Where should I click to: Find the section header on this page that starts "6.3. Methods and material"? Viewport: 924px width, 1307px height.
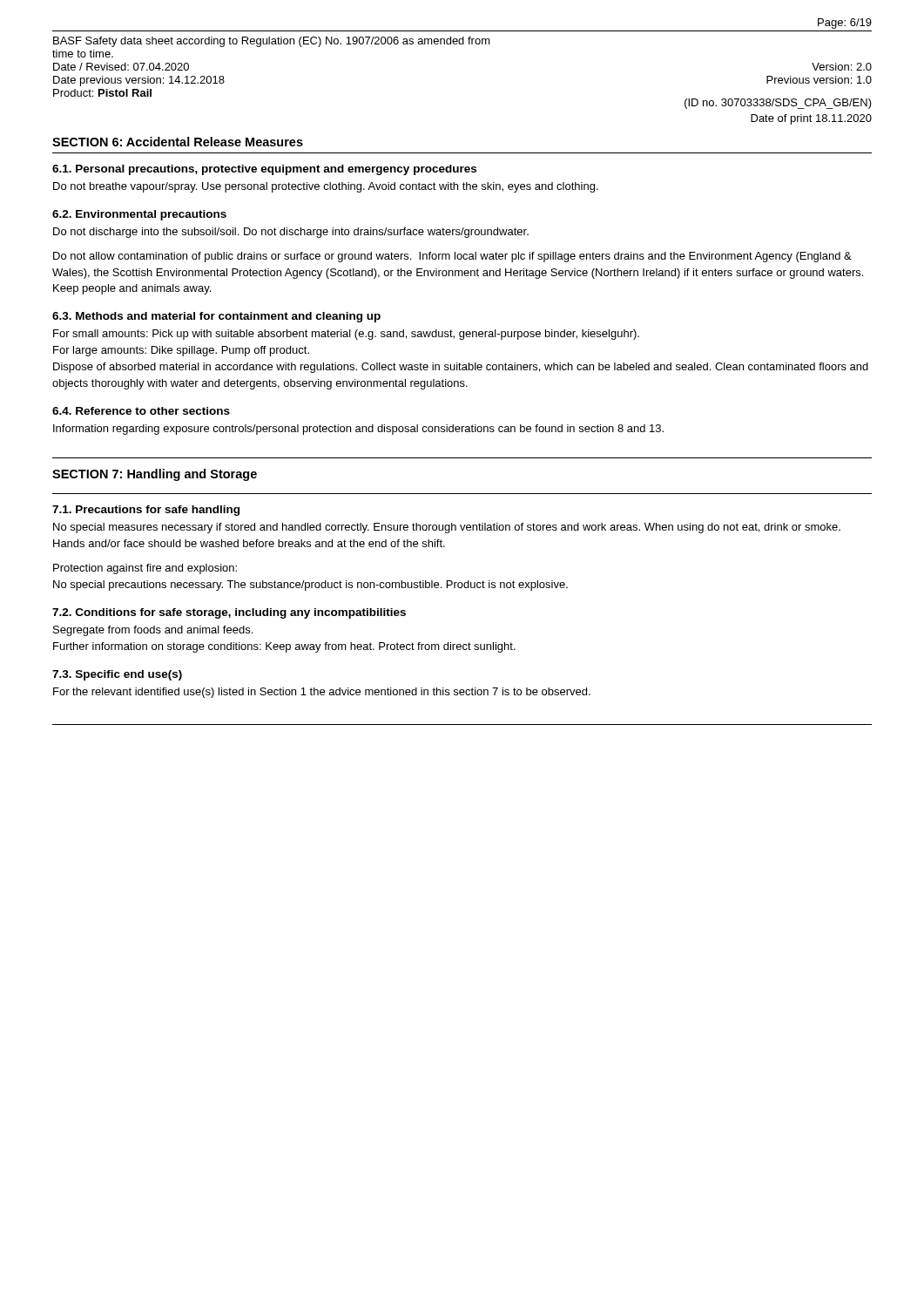point(217,316)
